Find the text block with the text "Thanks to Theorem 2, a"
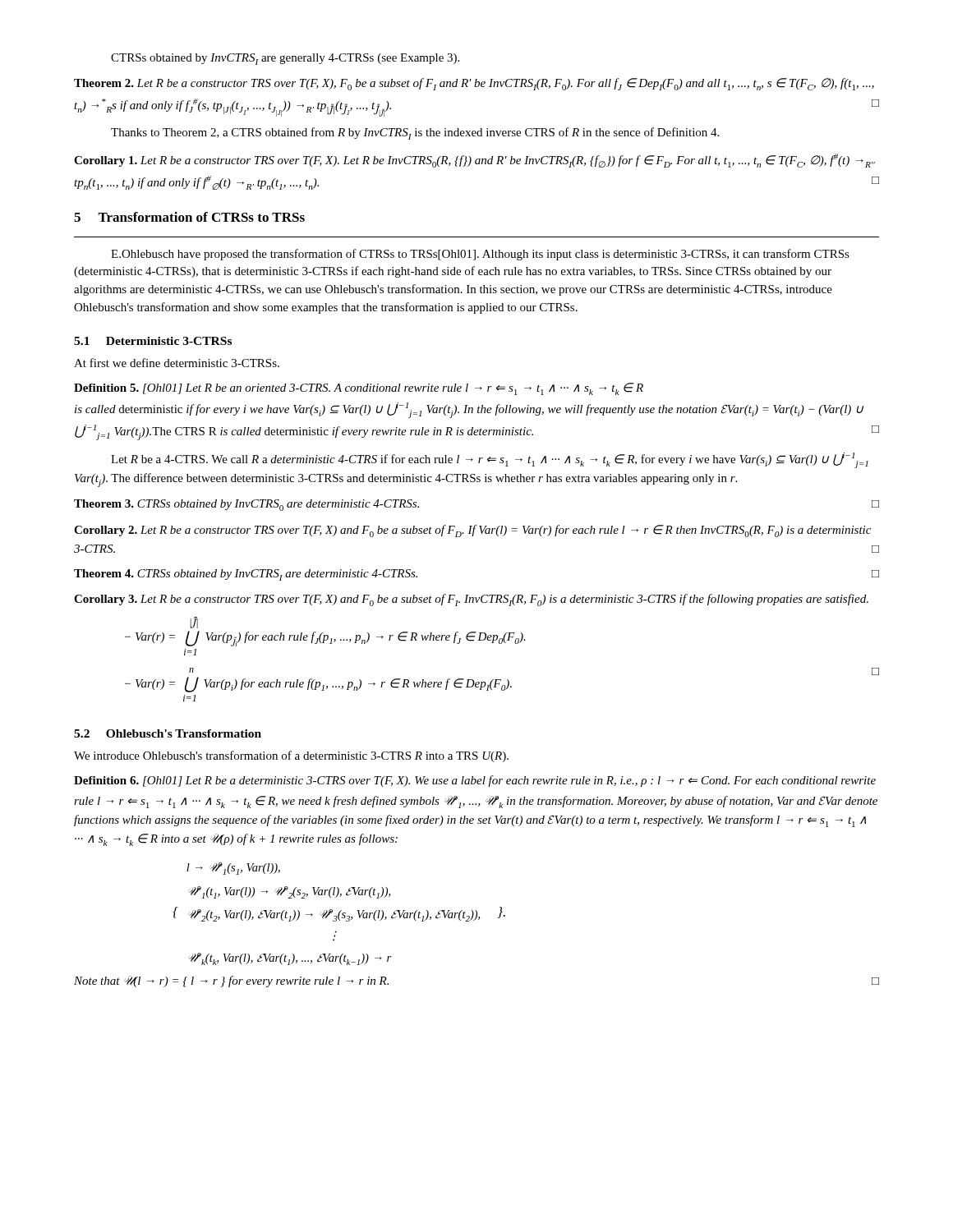This screenshot has width=953, height=1232. click(x=415, y=134)
